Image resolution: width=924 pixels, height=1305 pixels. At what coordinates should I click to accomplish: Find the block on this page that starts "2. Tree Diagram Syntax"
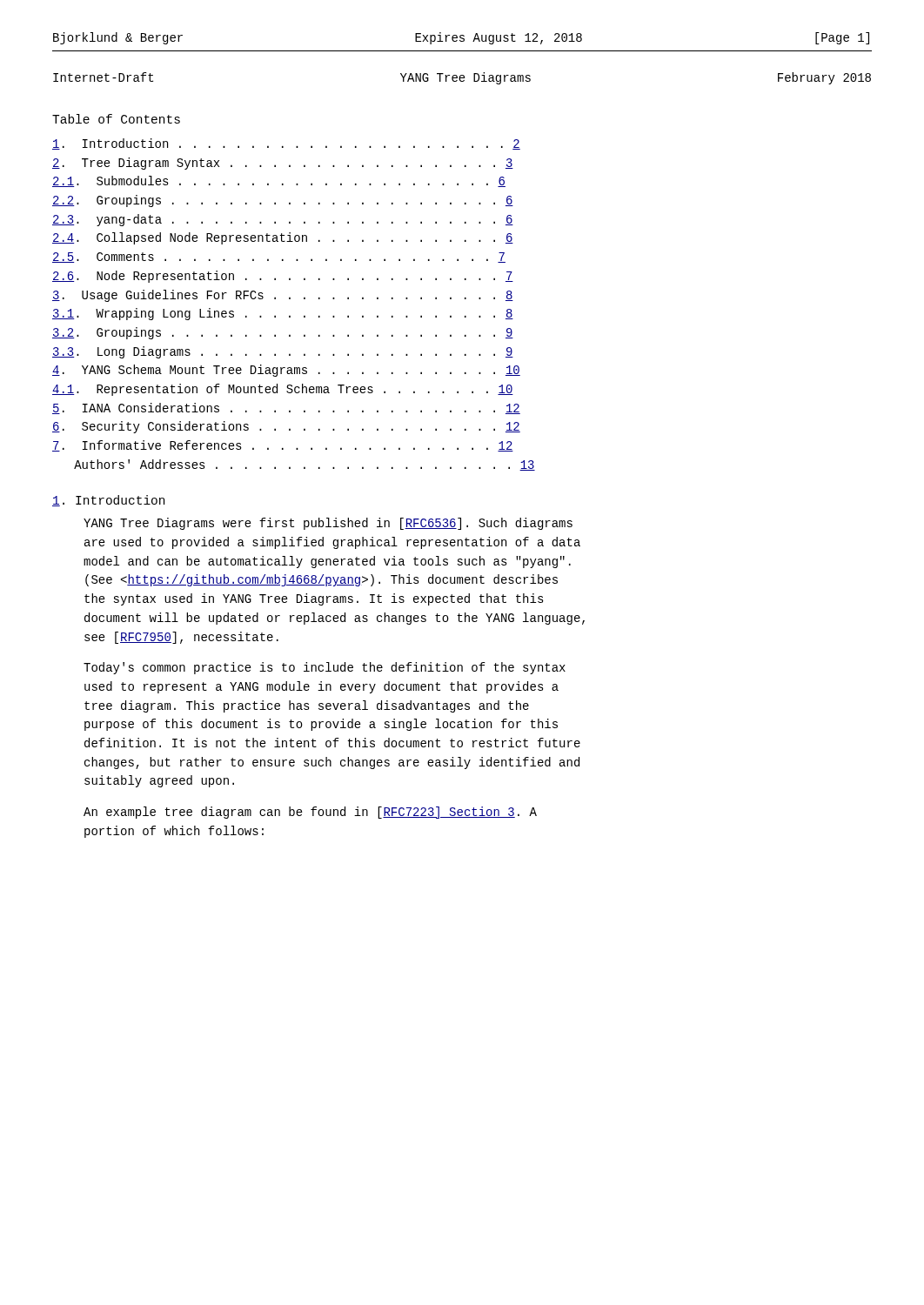(x=282, y=164)
